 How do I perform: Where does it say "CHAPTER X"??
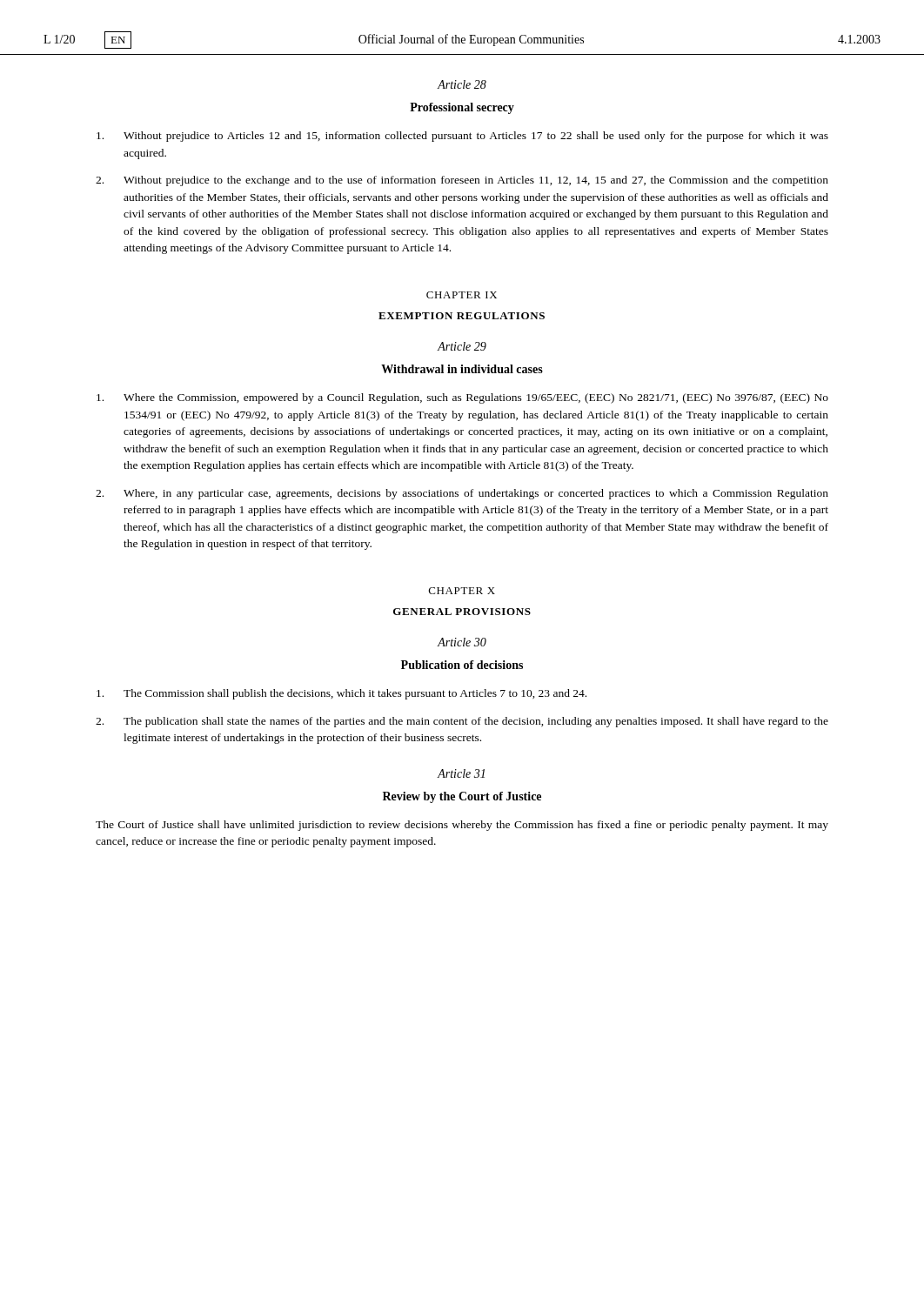coord(462,590)
